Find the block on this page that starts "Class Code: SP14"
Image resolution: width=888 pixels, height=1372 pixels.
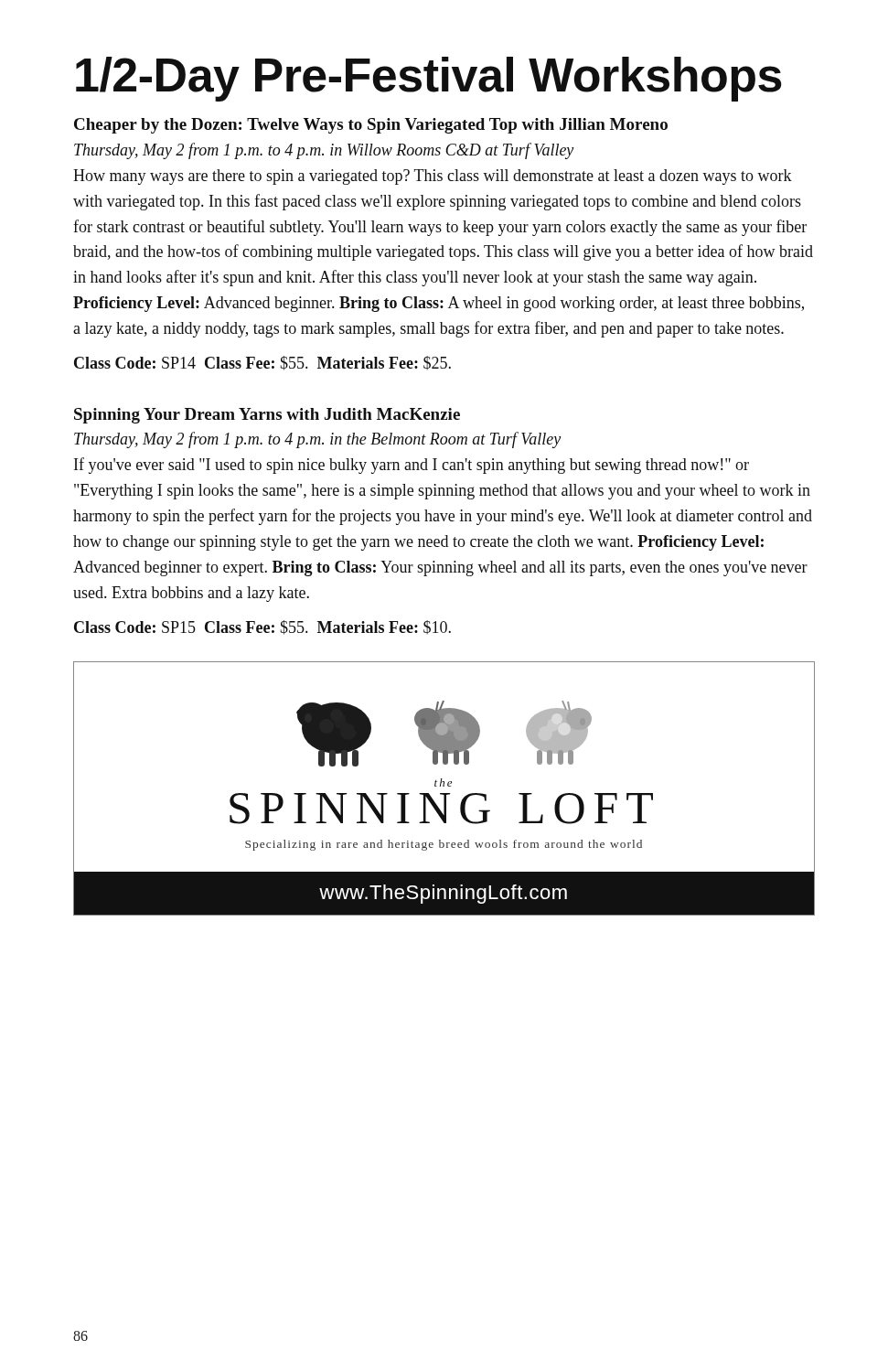coord(262,363)
